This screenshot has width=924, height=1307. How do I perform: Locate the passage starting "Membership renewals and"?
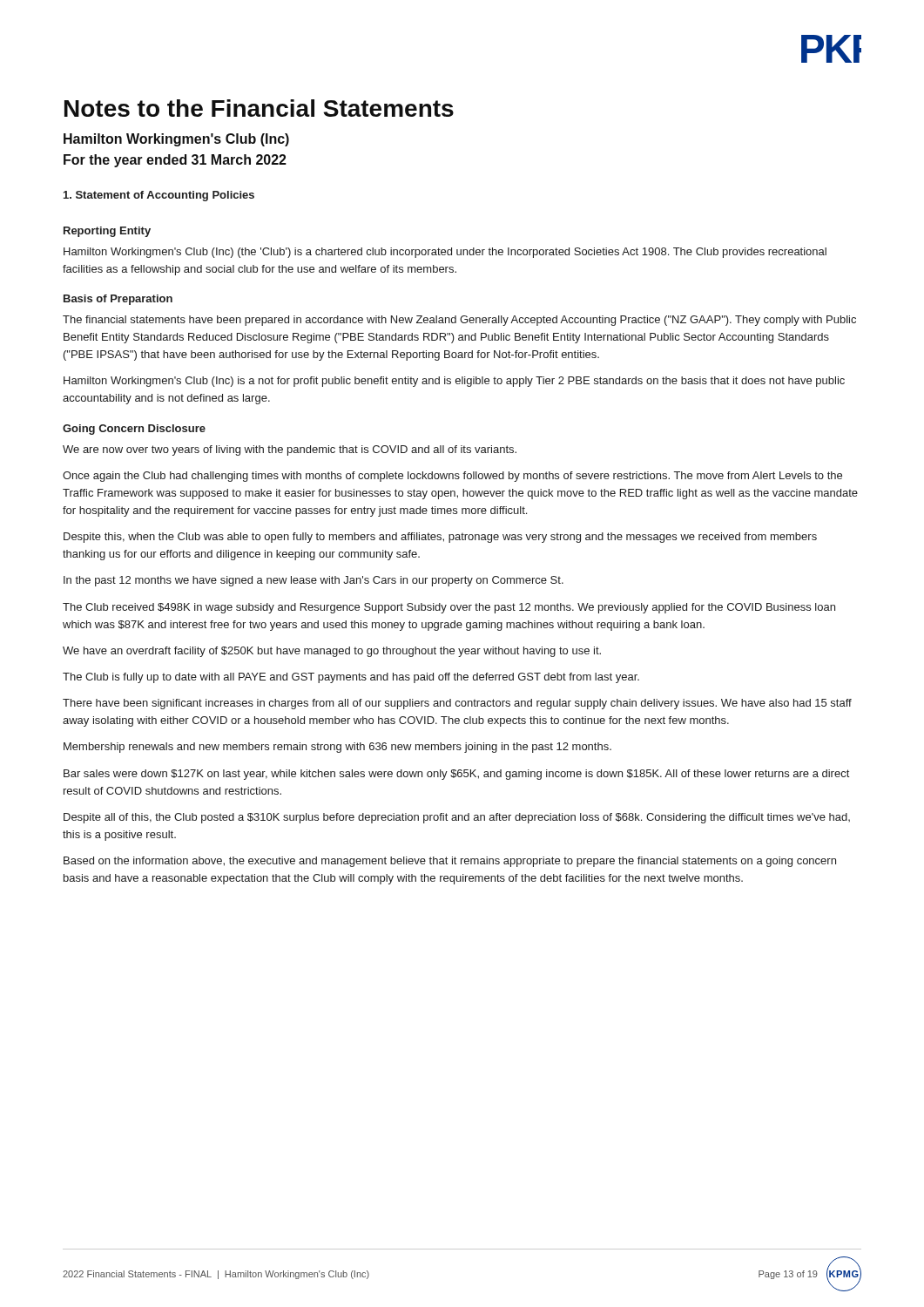tap(337, 747)
